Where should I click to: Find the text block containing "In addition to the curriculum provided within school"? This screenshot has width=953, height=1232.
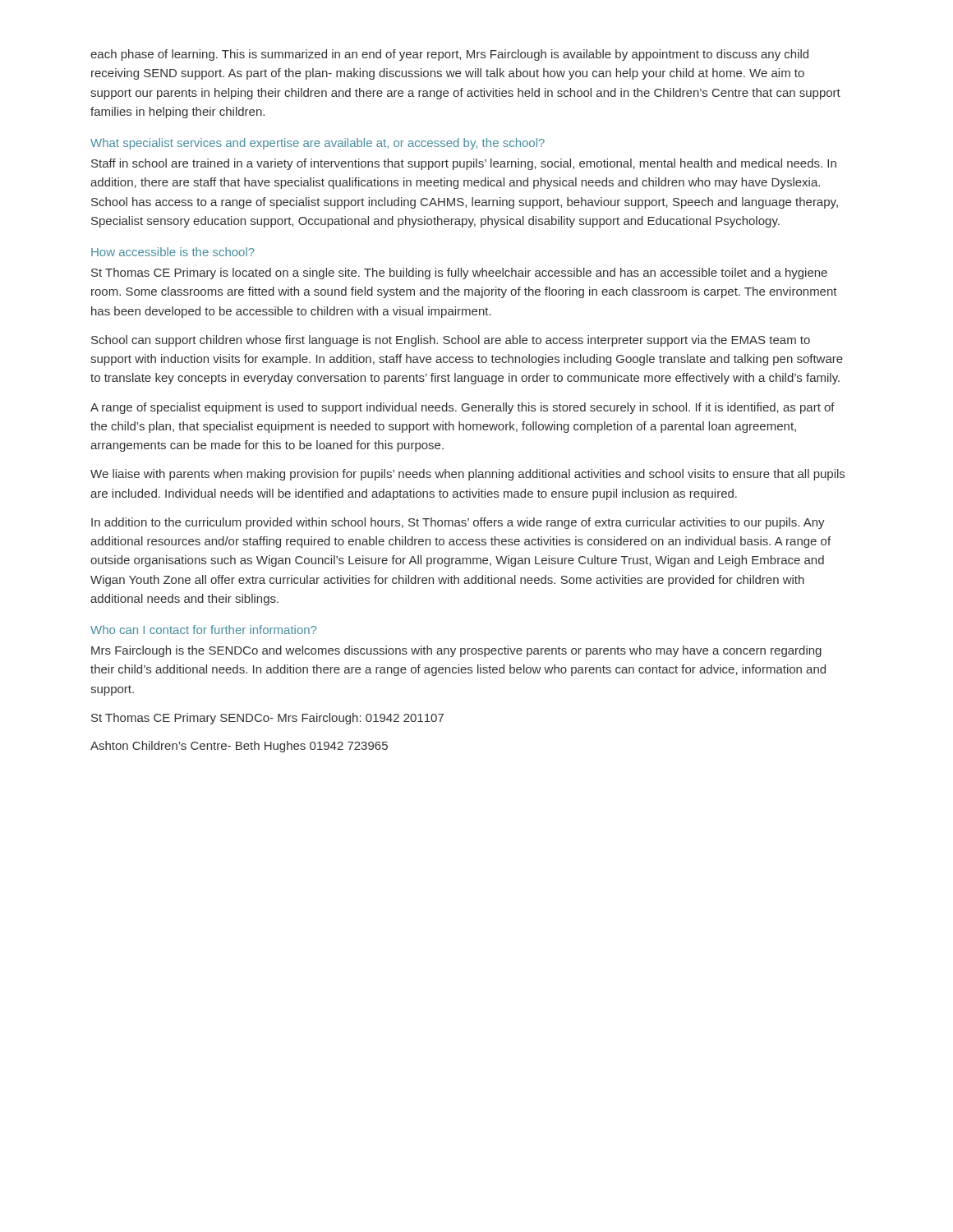(460, 560)
